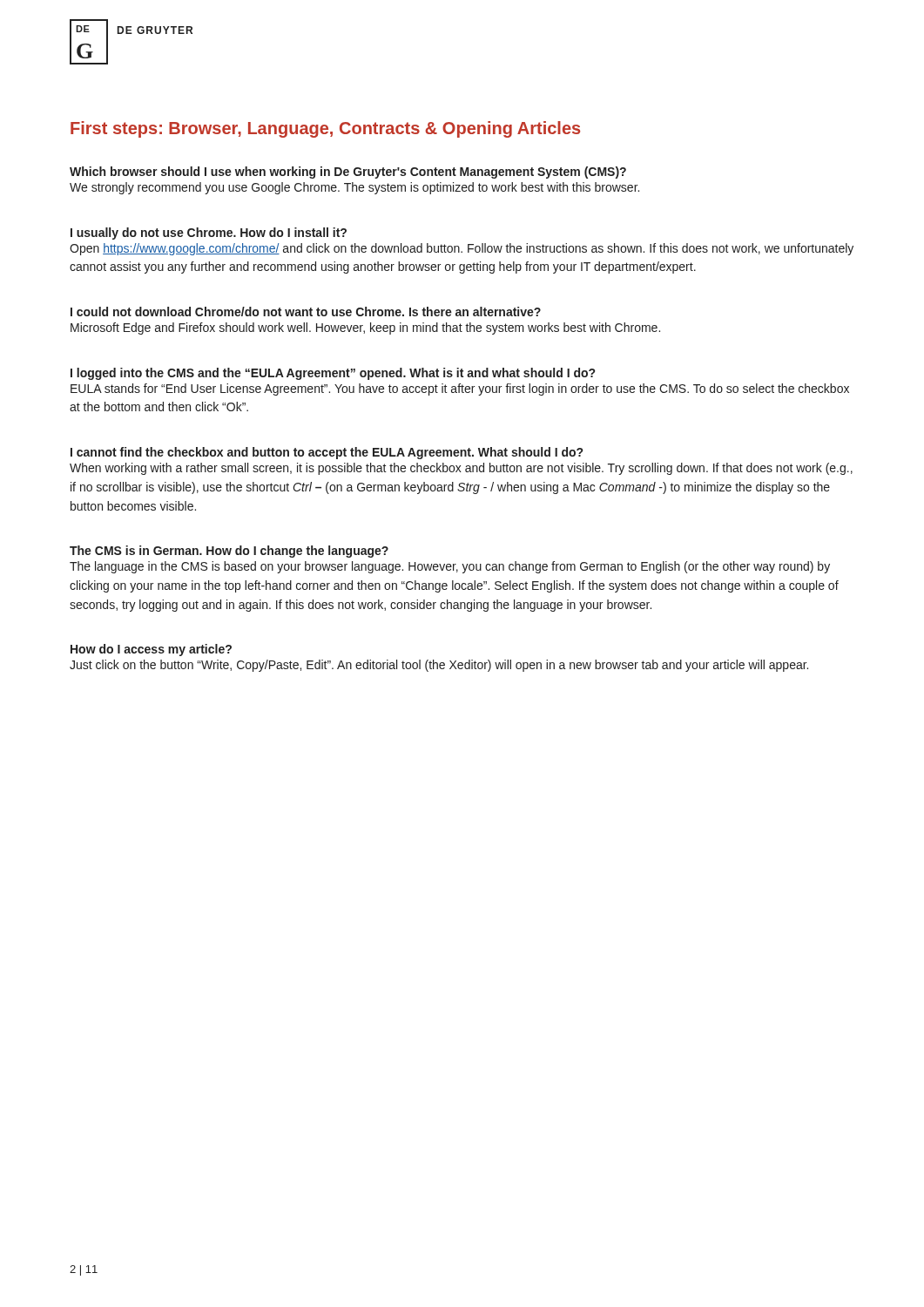The image size is (924, 1307).
Task: Click on the region starting "How do I"
Action: [x=151, y=649]
